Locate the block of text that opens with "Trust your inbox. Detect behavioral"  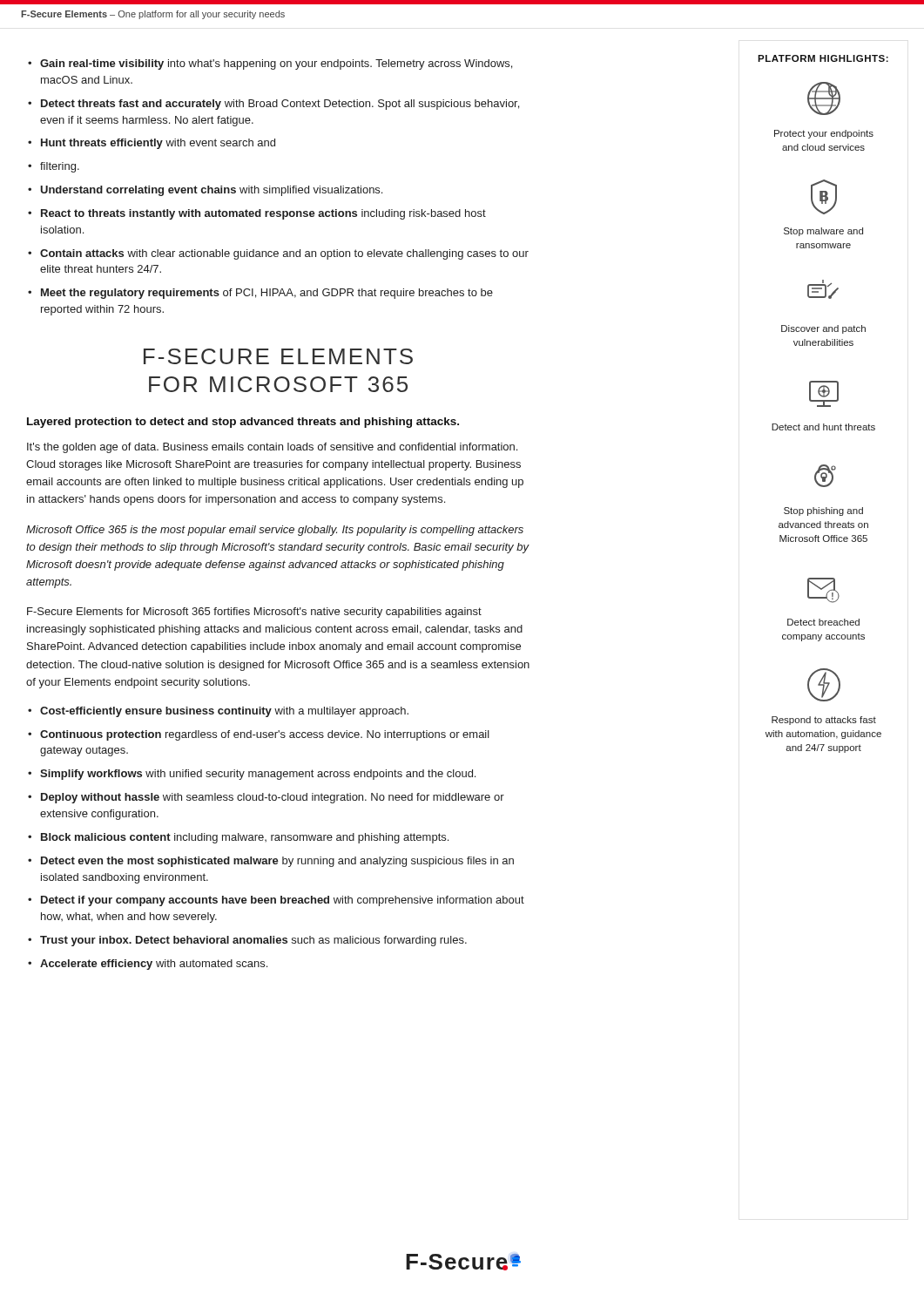(254, 940)
